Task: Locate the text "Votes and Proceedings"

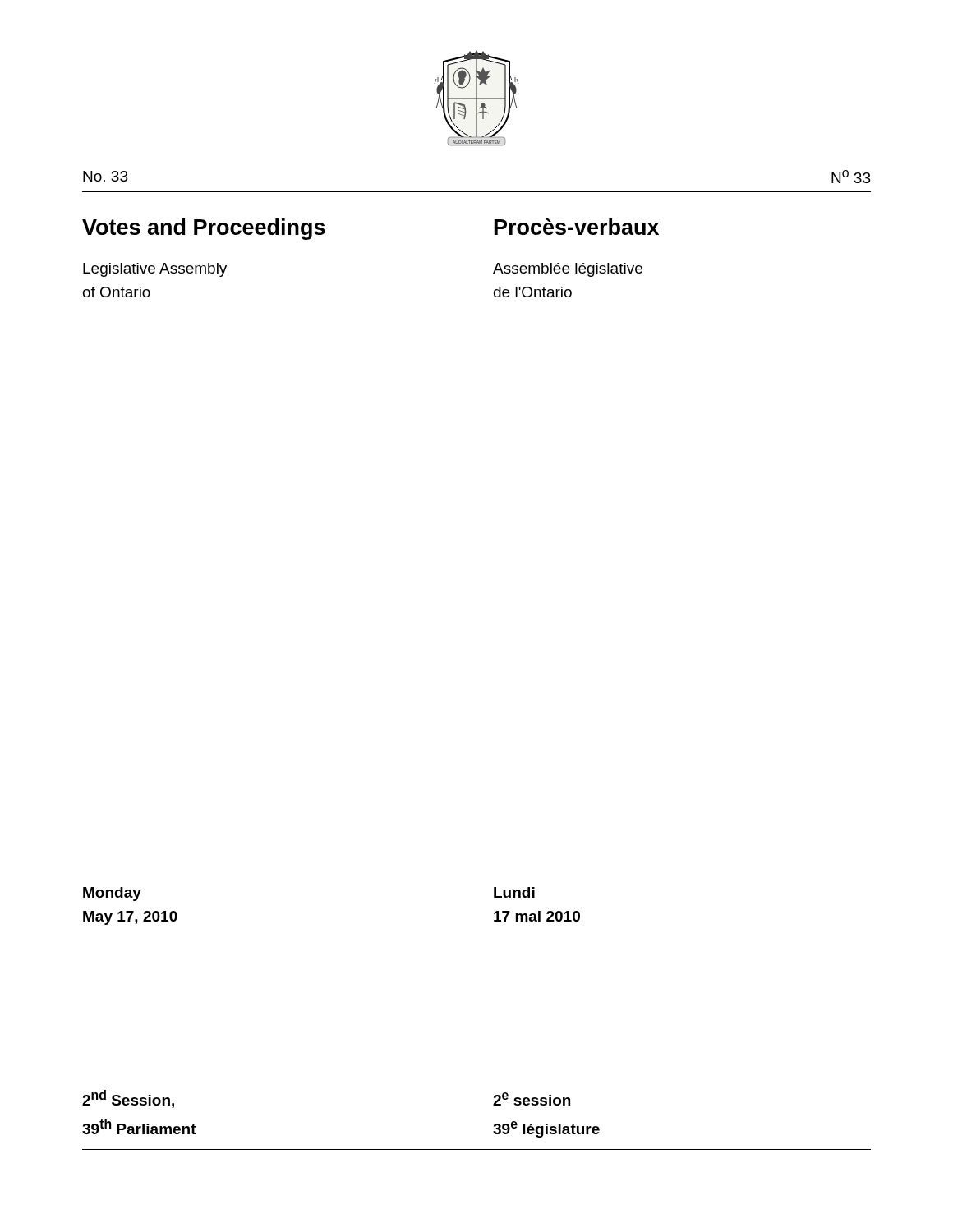Action: point(204,228)
